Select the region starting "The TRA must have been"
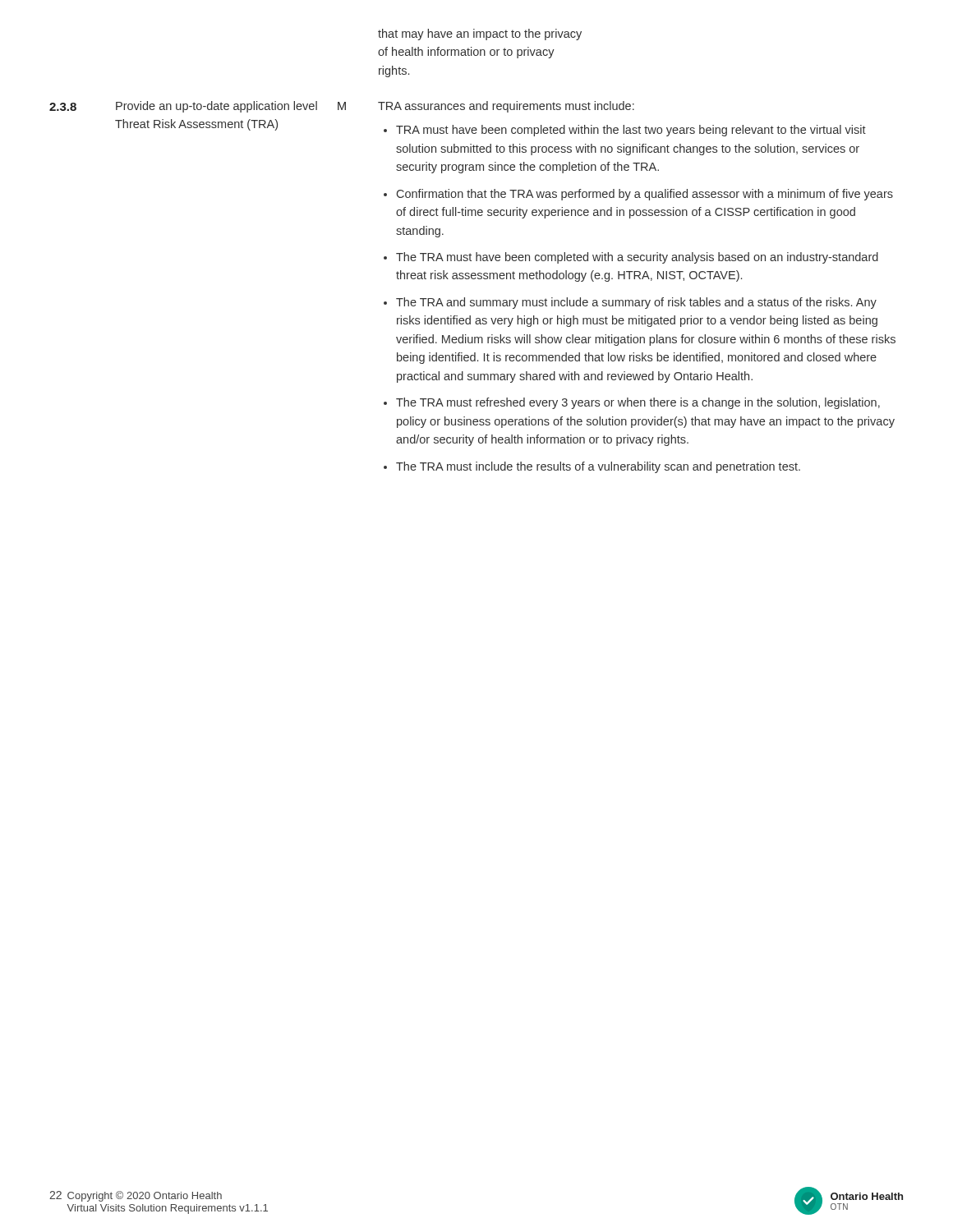The width and height of the screenshot is (953, 1232). [637, 266]
